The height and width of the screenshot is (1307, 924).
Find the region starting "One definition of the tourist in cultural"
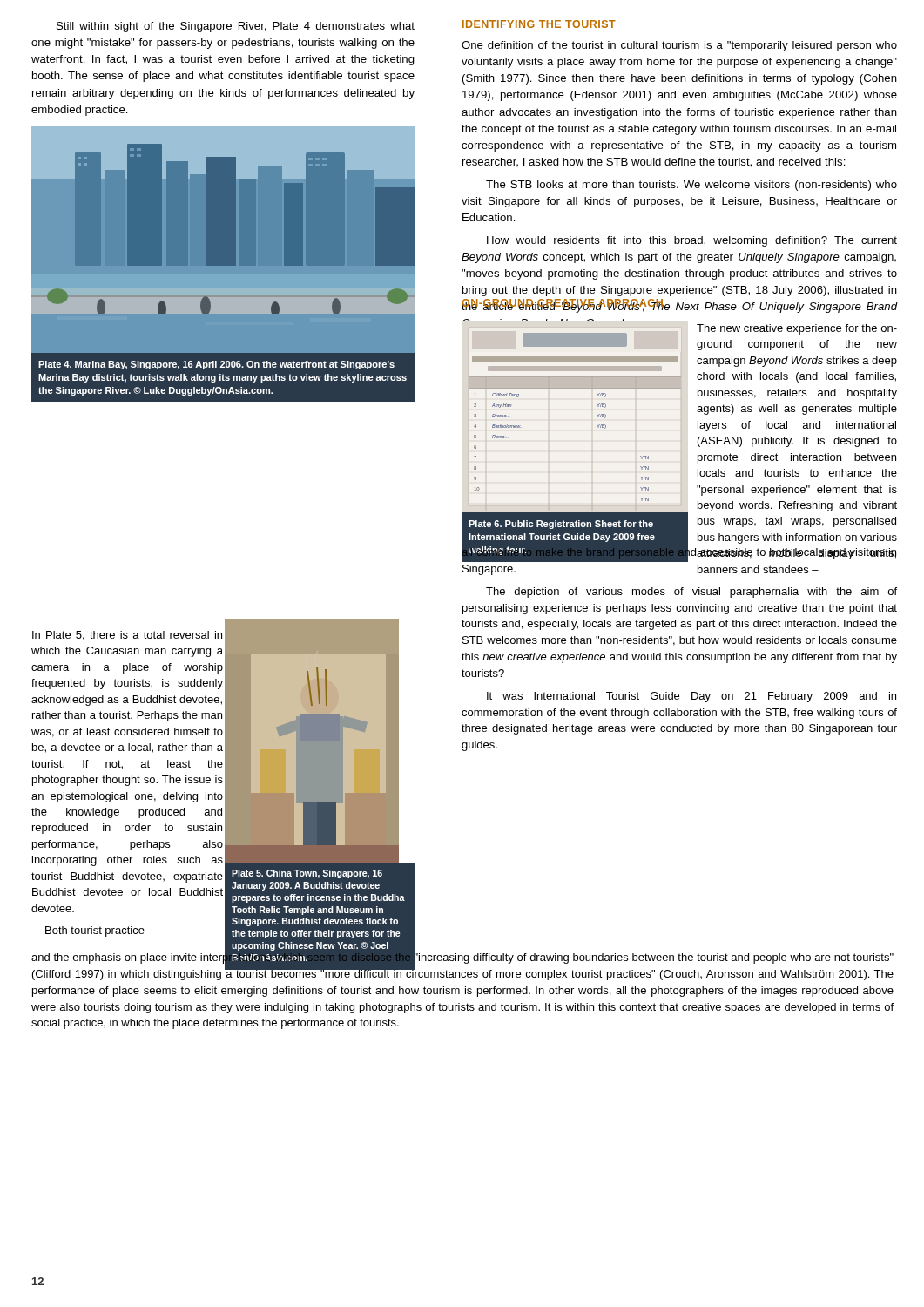coord(679,184)
